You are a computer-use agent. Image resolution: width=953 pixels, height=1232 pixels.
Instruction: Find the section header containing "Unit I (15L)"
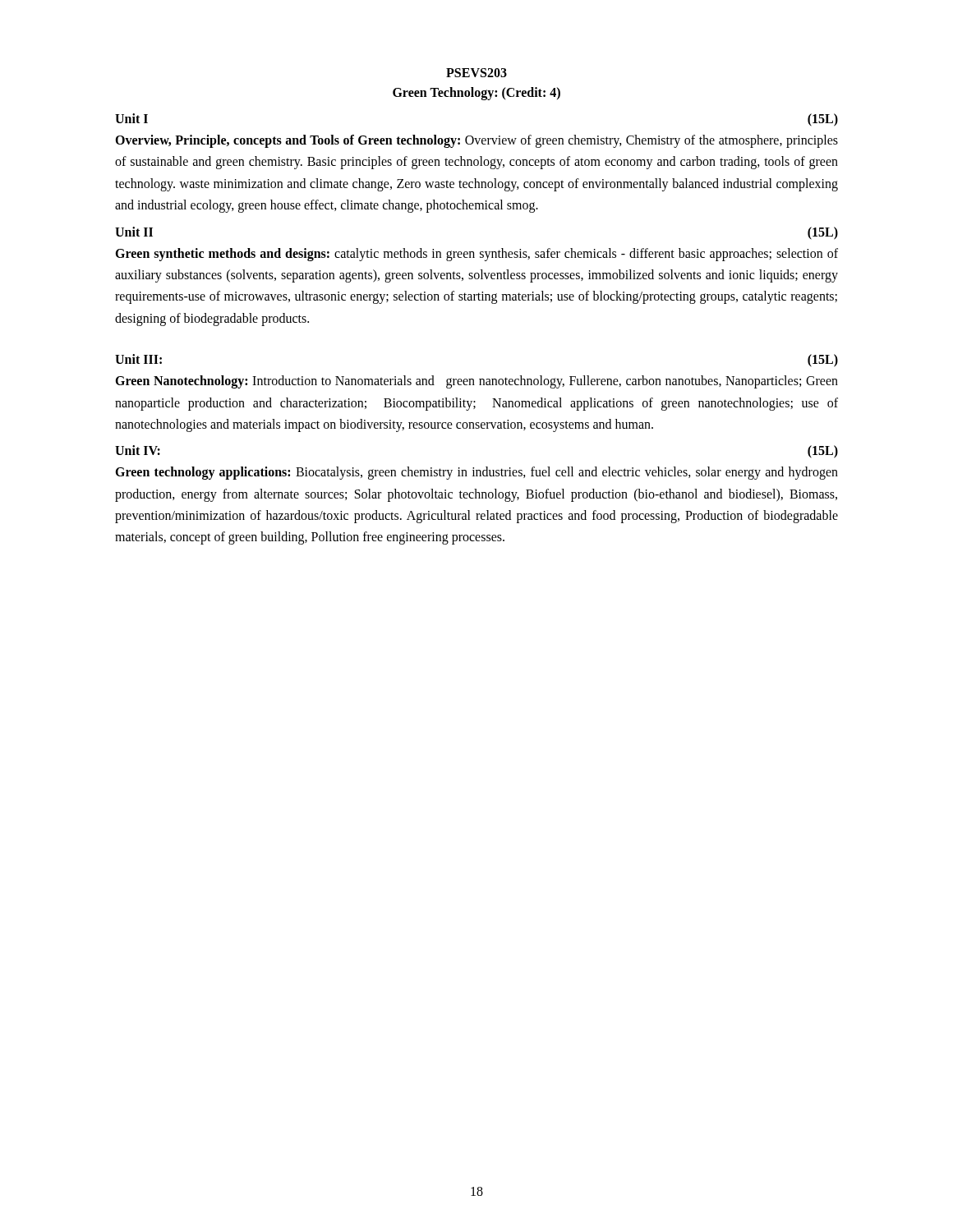pos(127,120)
